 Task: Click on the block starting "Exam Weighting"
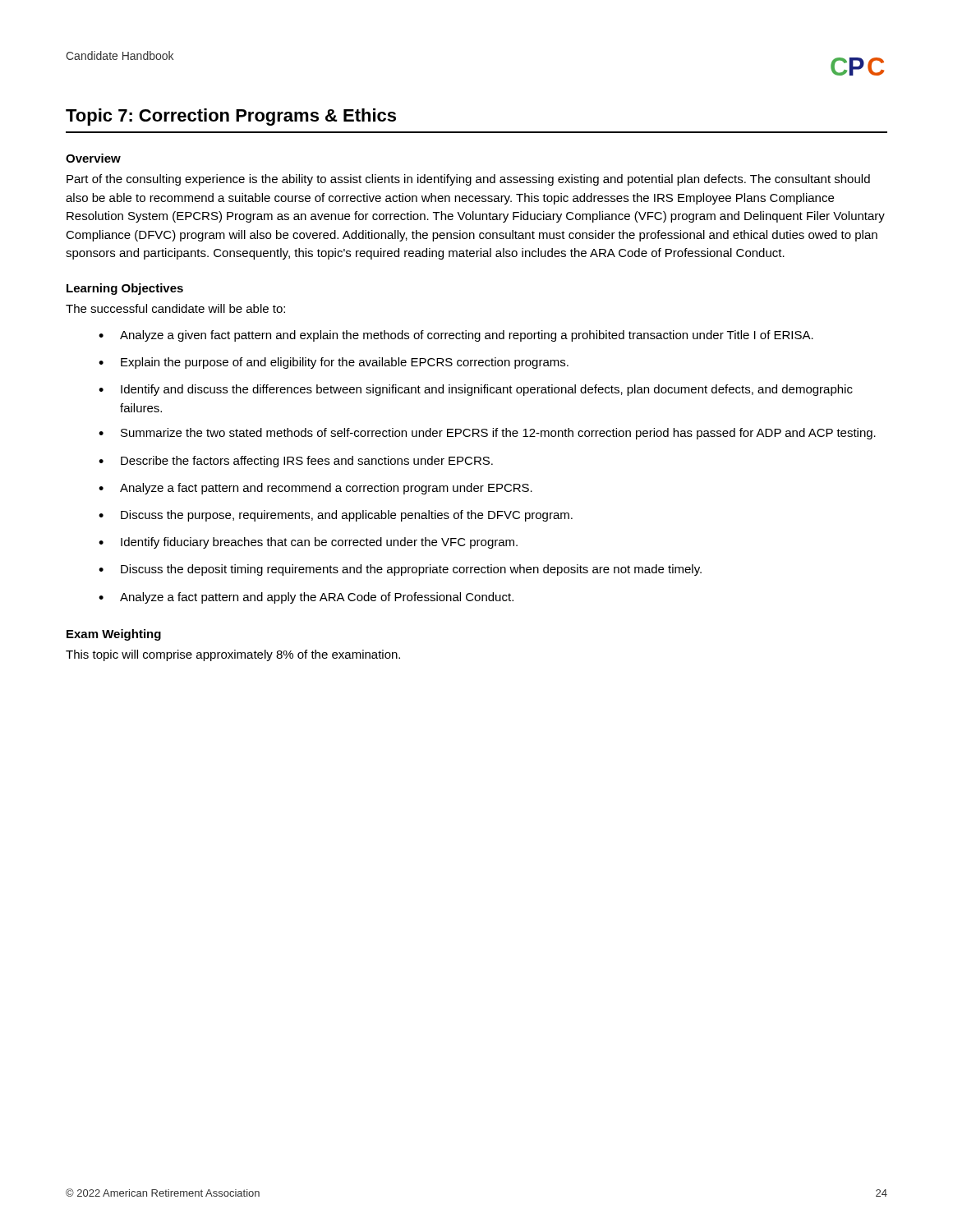point(114,633)
